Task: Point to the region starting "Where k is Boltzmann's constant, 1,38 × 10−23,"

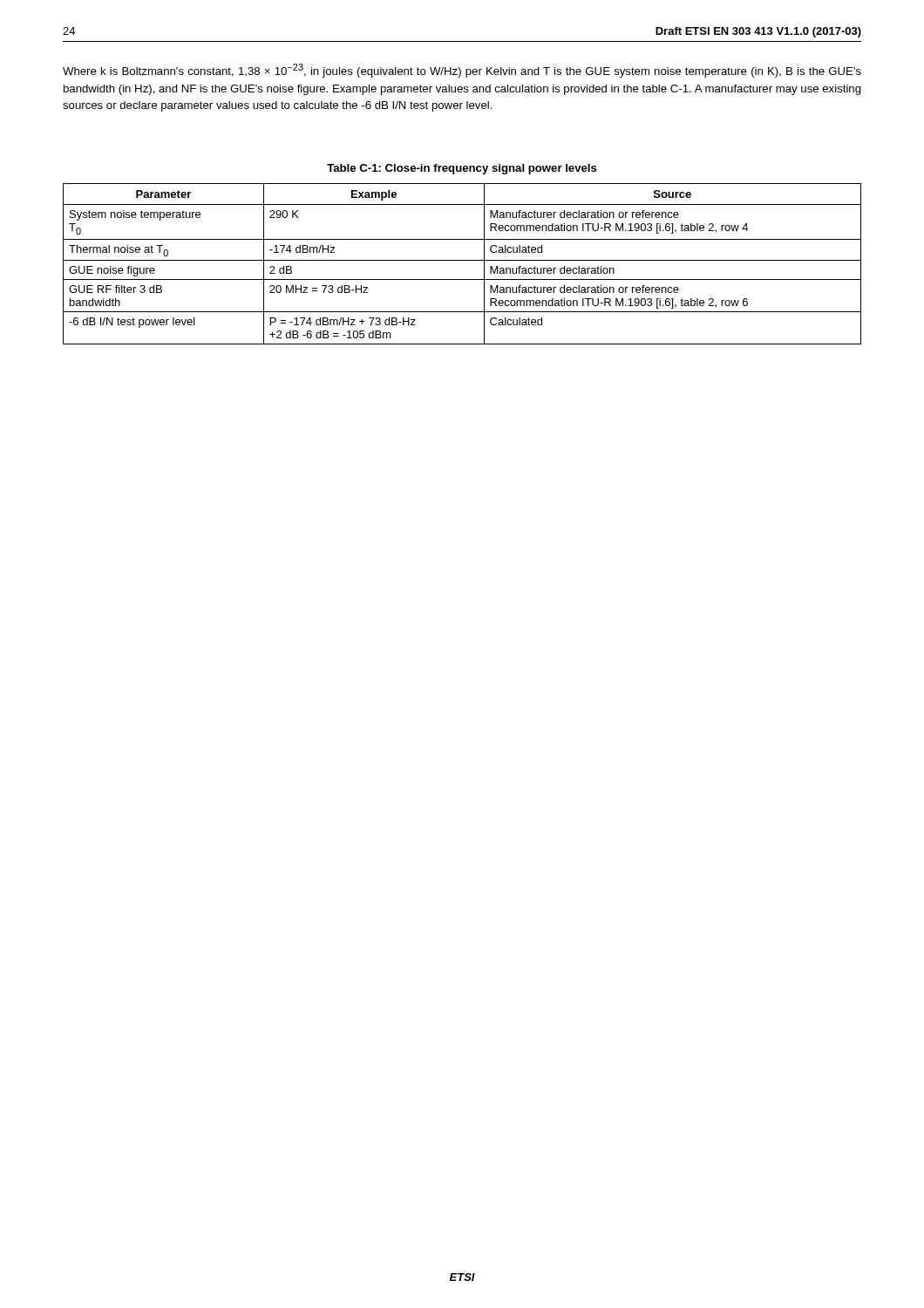Action: 462,87
